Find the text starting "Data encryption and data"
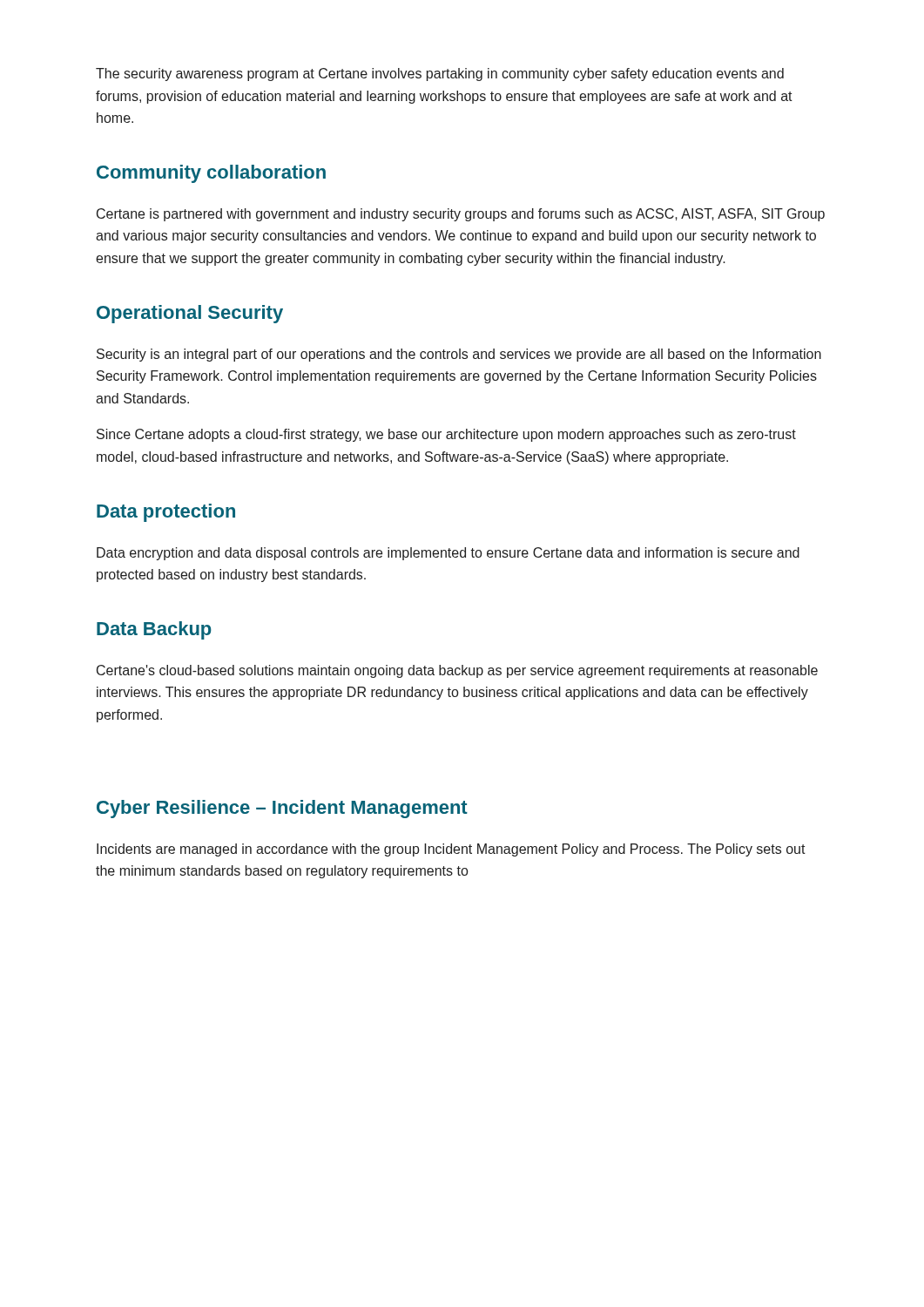This screenshot has width=924, height=1307. point(448,564)
